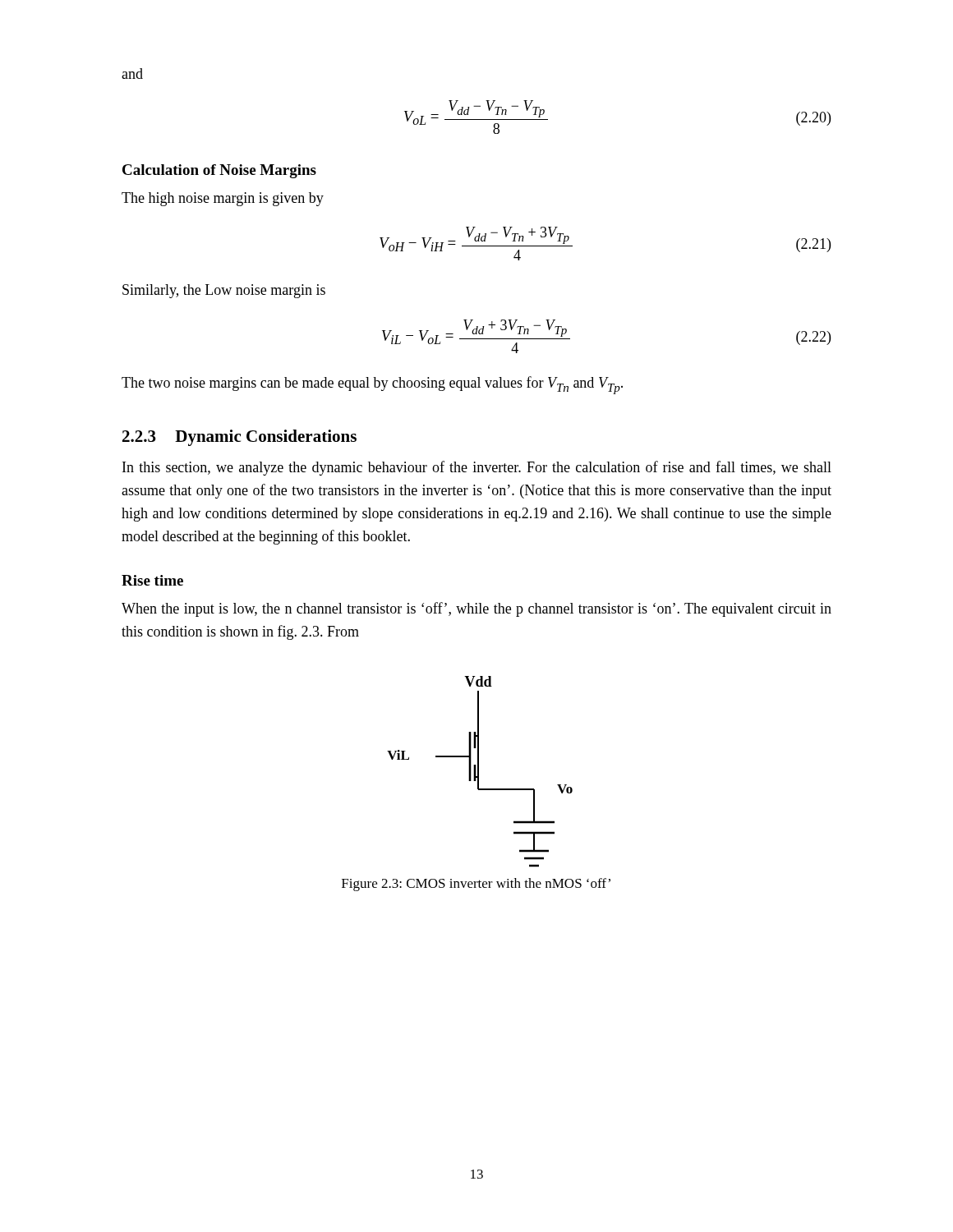The width and height of the screenshot is (953, 1232).
Task: Click a engineering diagram
Action: pos(476,769)
